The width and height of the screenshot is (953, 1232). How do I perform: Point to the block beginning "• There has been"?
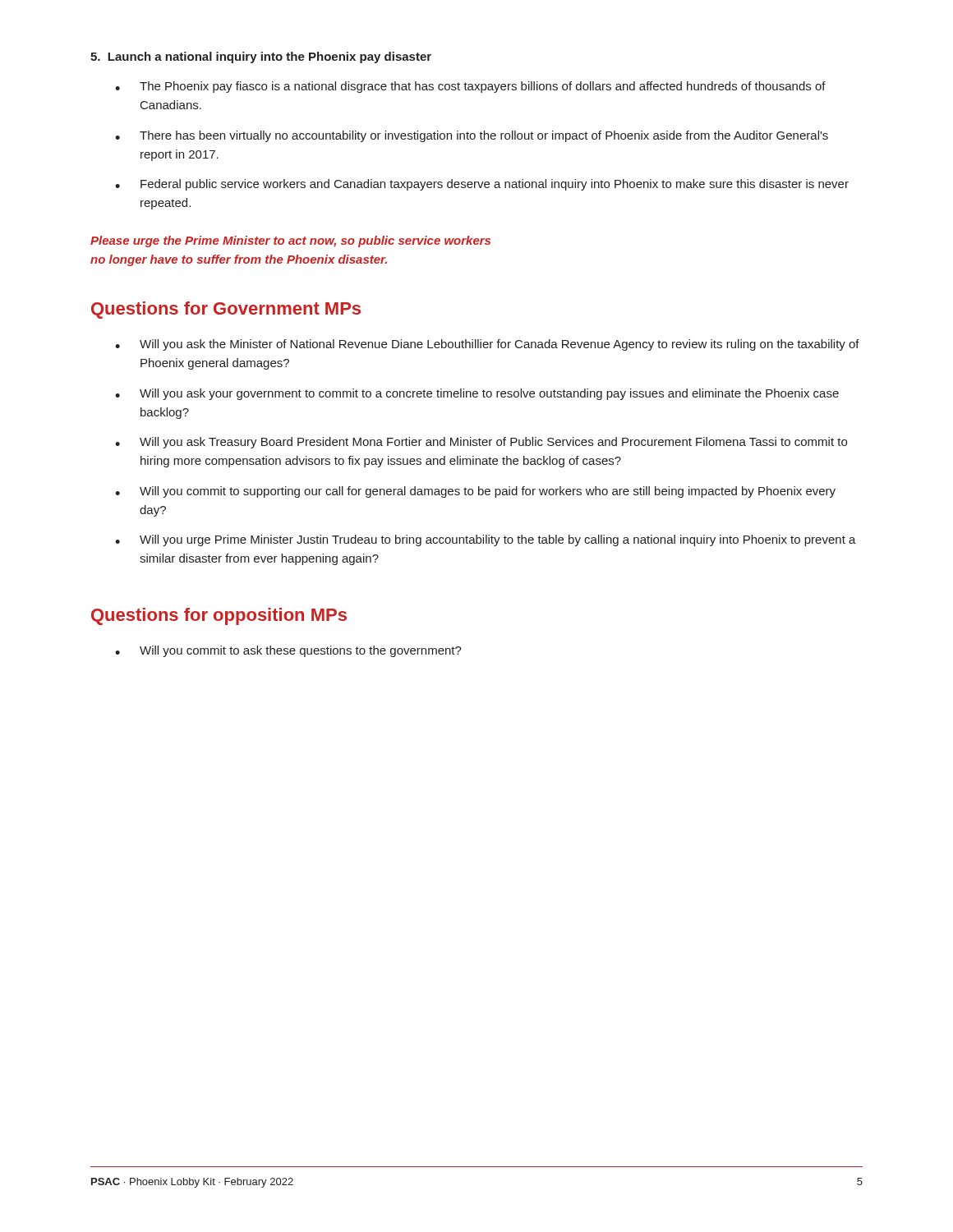(x=489, y=144)
